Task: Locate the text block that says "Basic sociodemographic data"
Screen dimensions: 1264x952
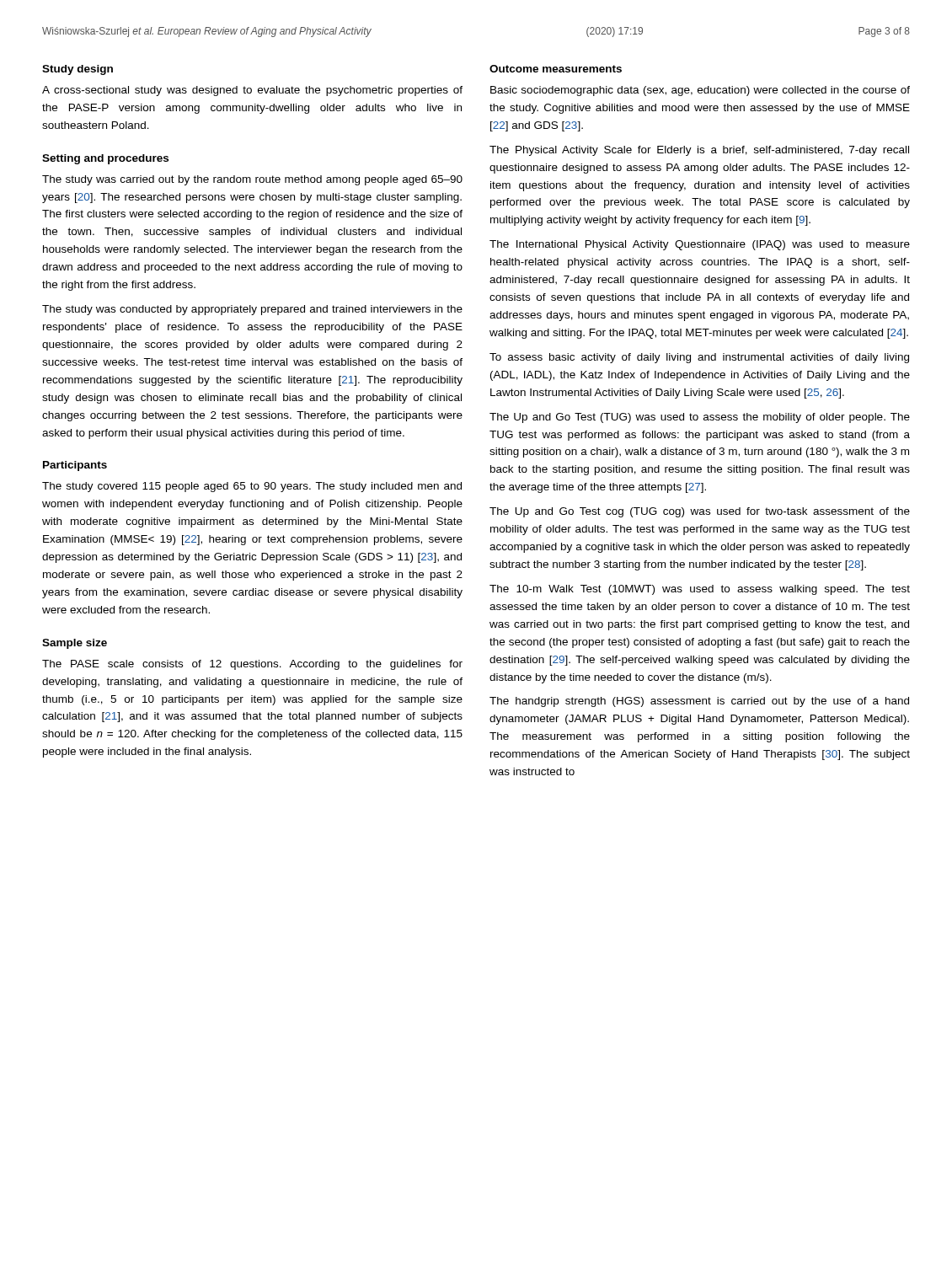Action: (700, 107)
